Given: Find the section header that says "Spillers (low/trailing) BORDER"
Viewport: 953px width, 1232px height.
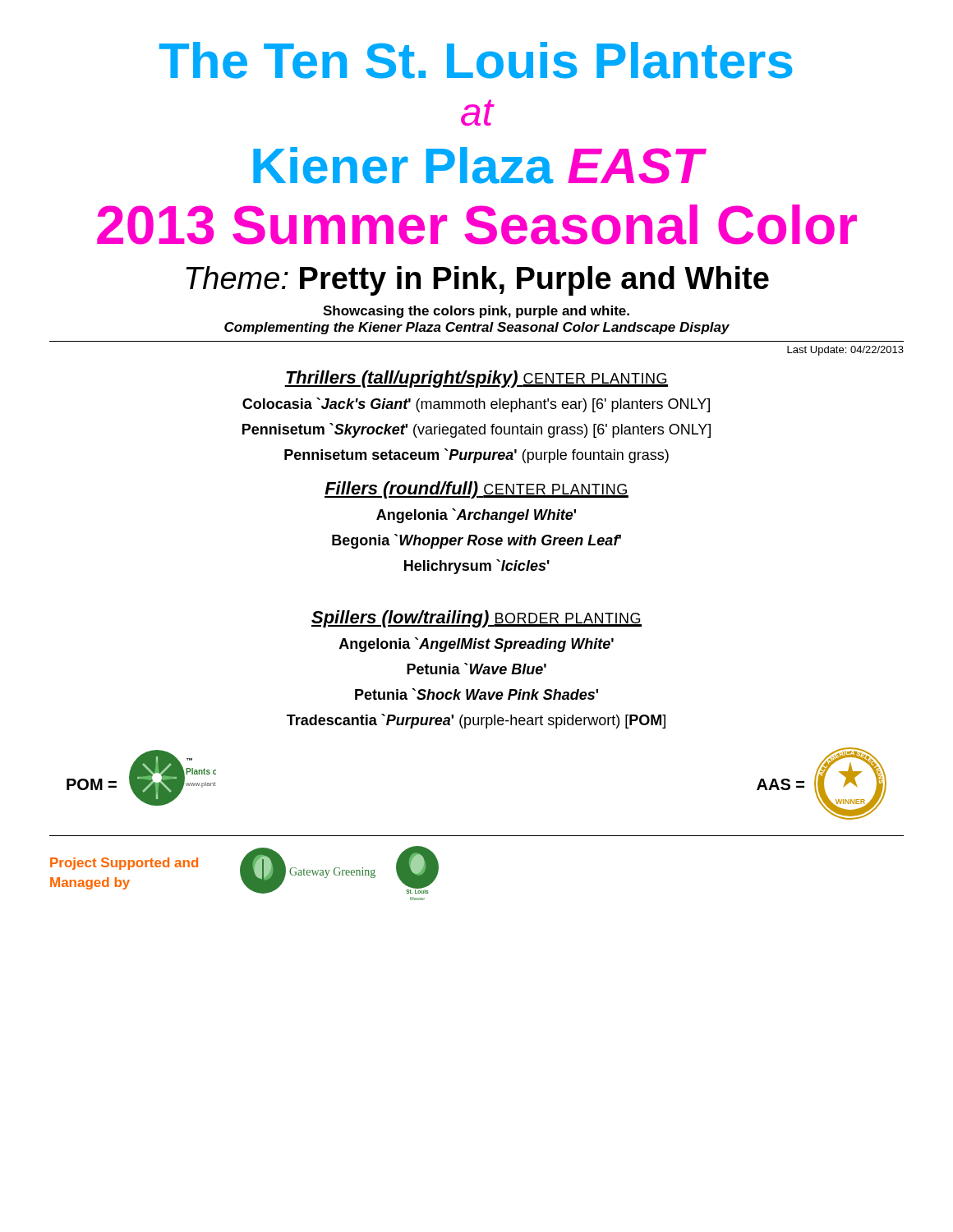Looking at the screenshot, I should [x=476, y=617].
